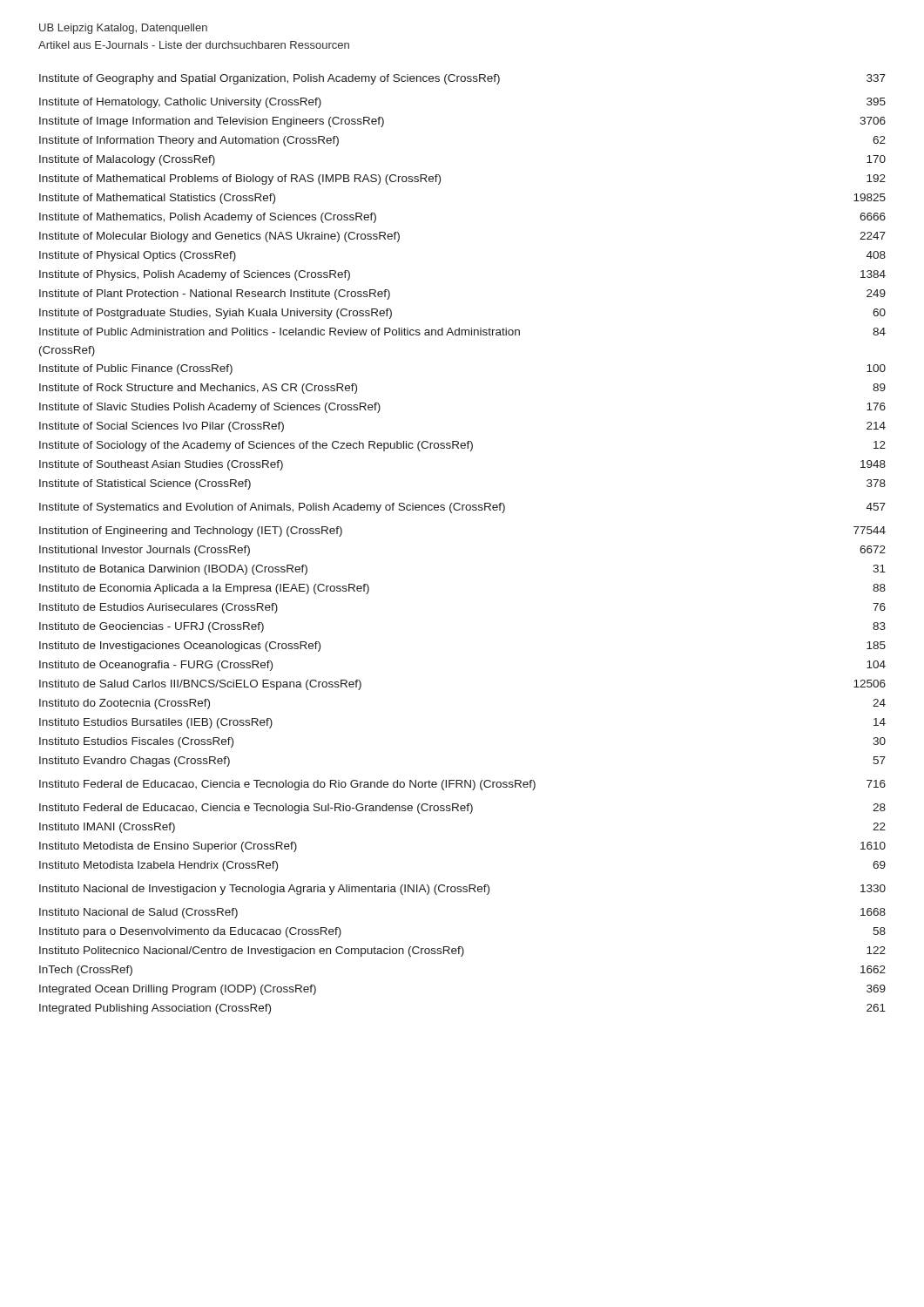Locate the text "Institute of Hematology, Catholic University (CrossRef) 395"
Viewport: 924px width, 1307px height.
pos(181,102)
